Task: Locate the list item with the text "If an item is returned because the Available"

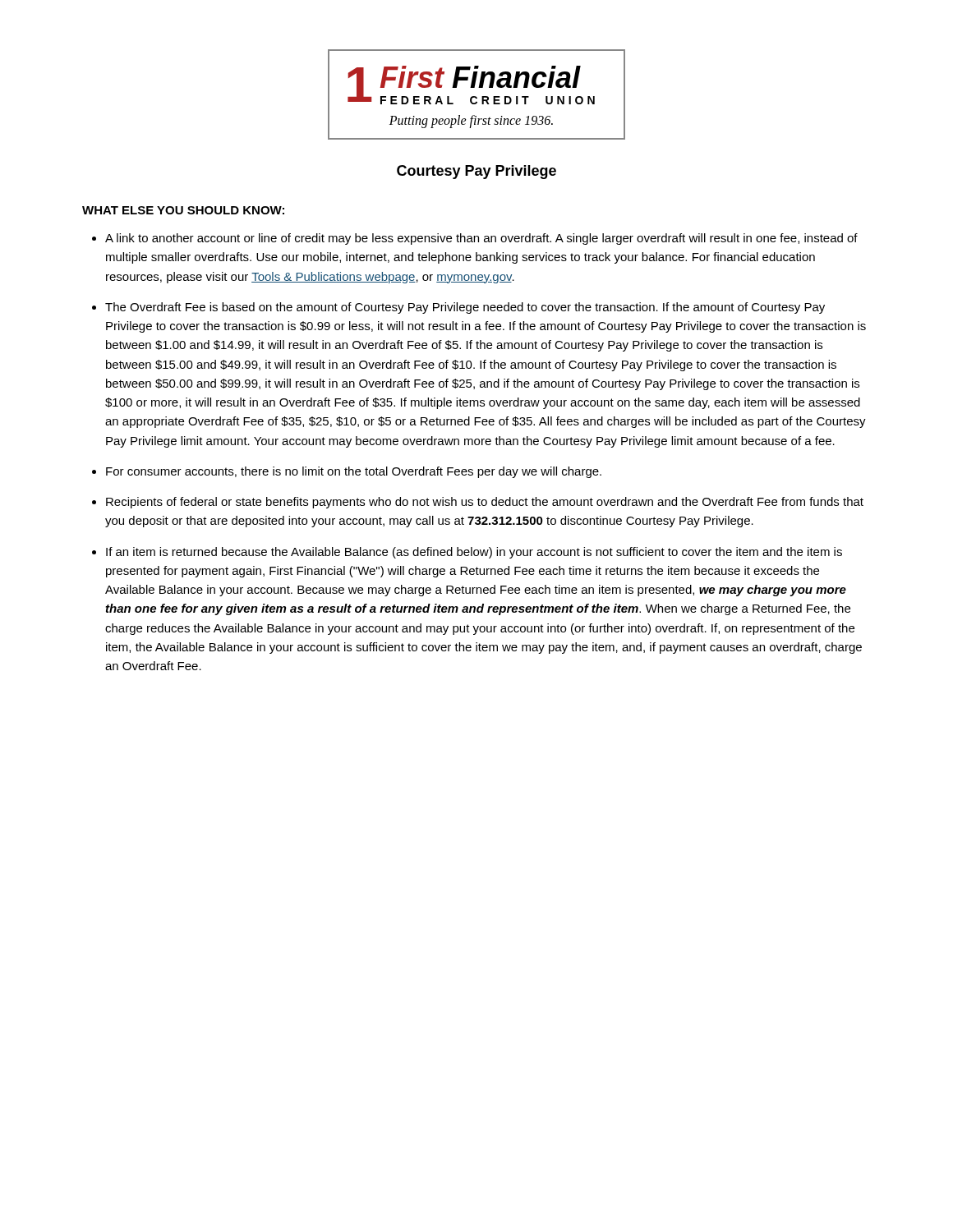Action: click(x=484, y=608)
